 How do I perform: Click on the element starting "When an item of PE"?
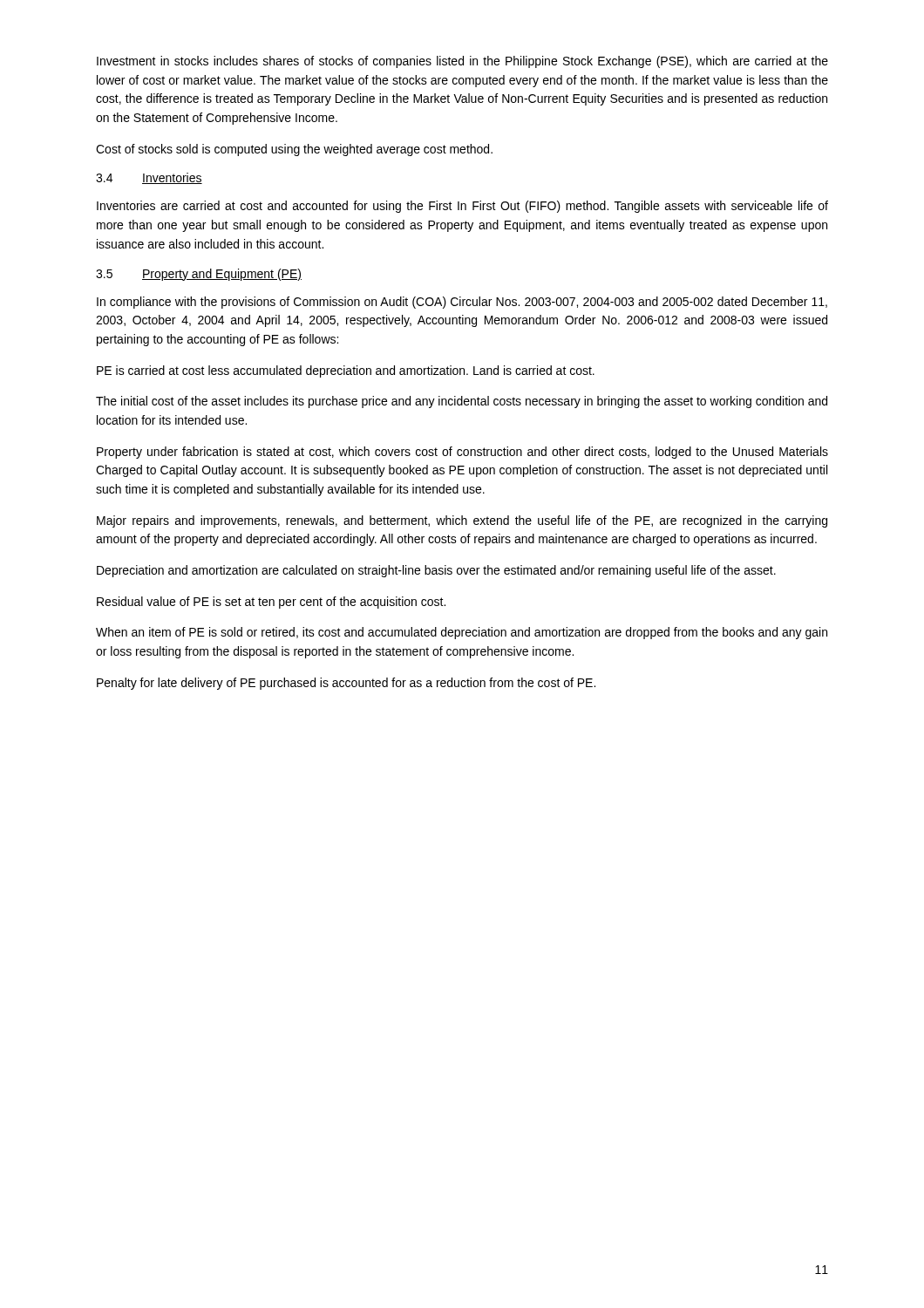[462, 642]
